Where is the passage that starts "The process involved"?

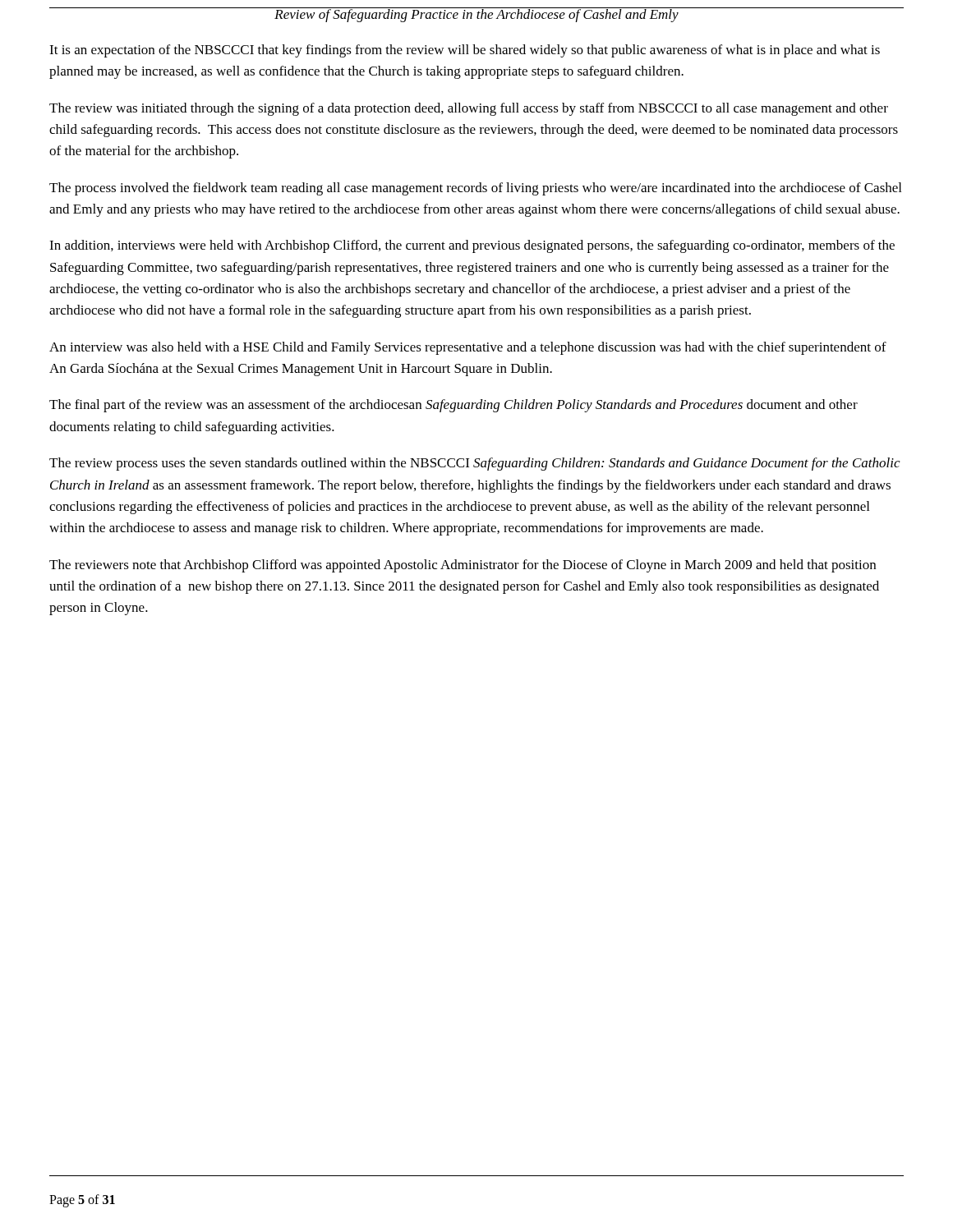coord(476,198)
